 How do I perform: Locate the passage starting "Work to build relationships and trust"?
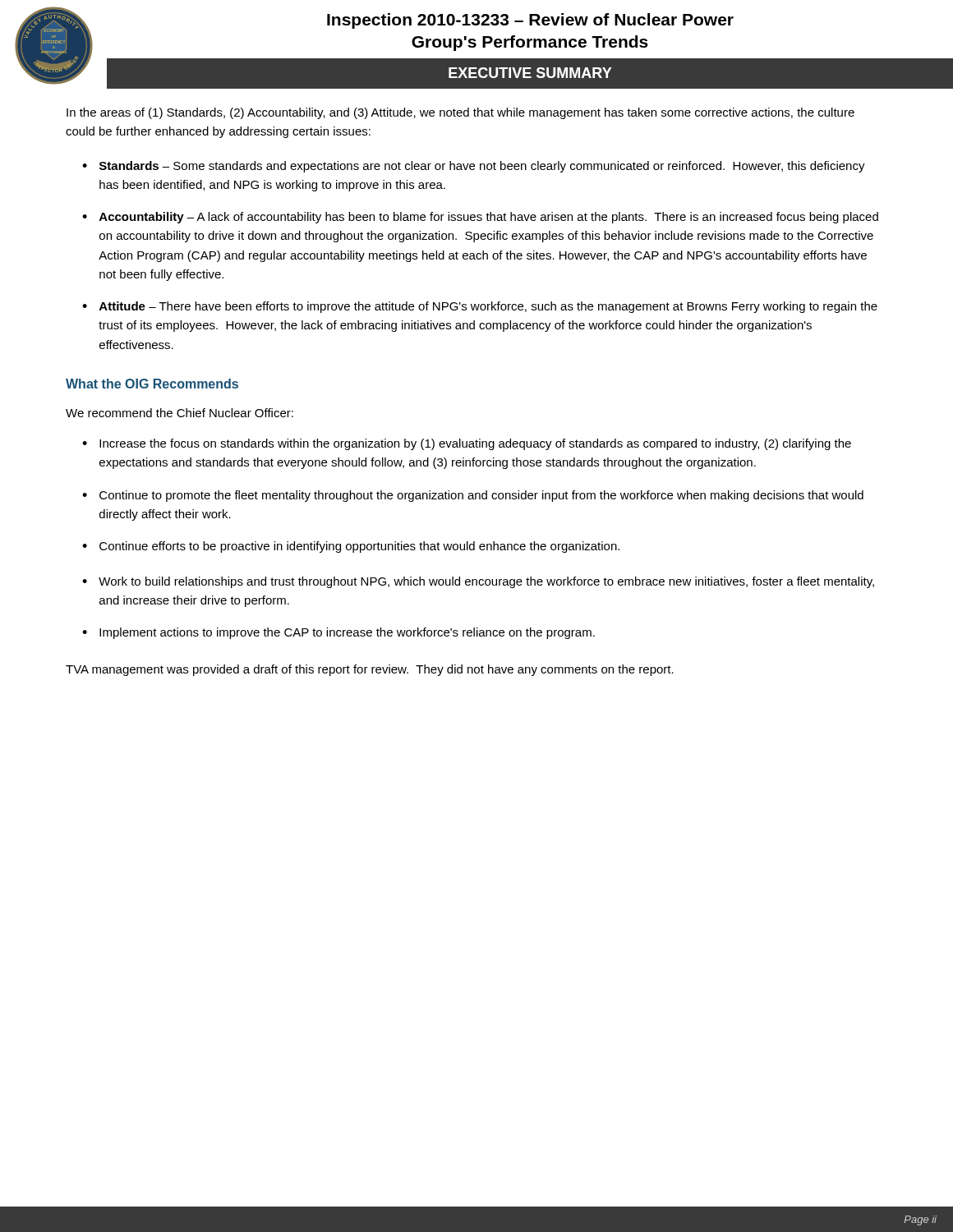(493, 591)
